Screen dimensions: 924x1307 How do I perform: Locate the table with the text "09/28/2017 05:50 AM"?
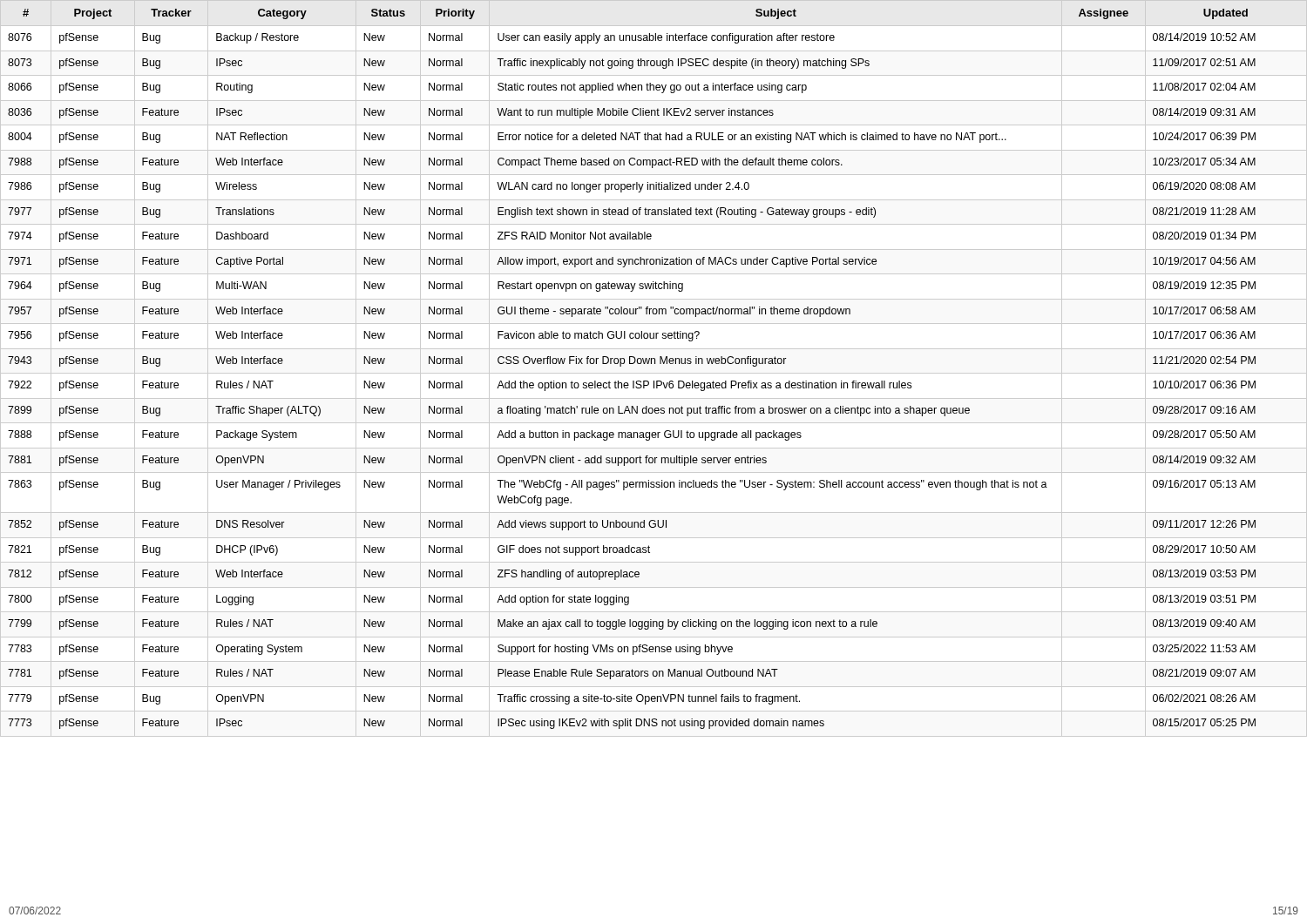[654, 381]
